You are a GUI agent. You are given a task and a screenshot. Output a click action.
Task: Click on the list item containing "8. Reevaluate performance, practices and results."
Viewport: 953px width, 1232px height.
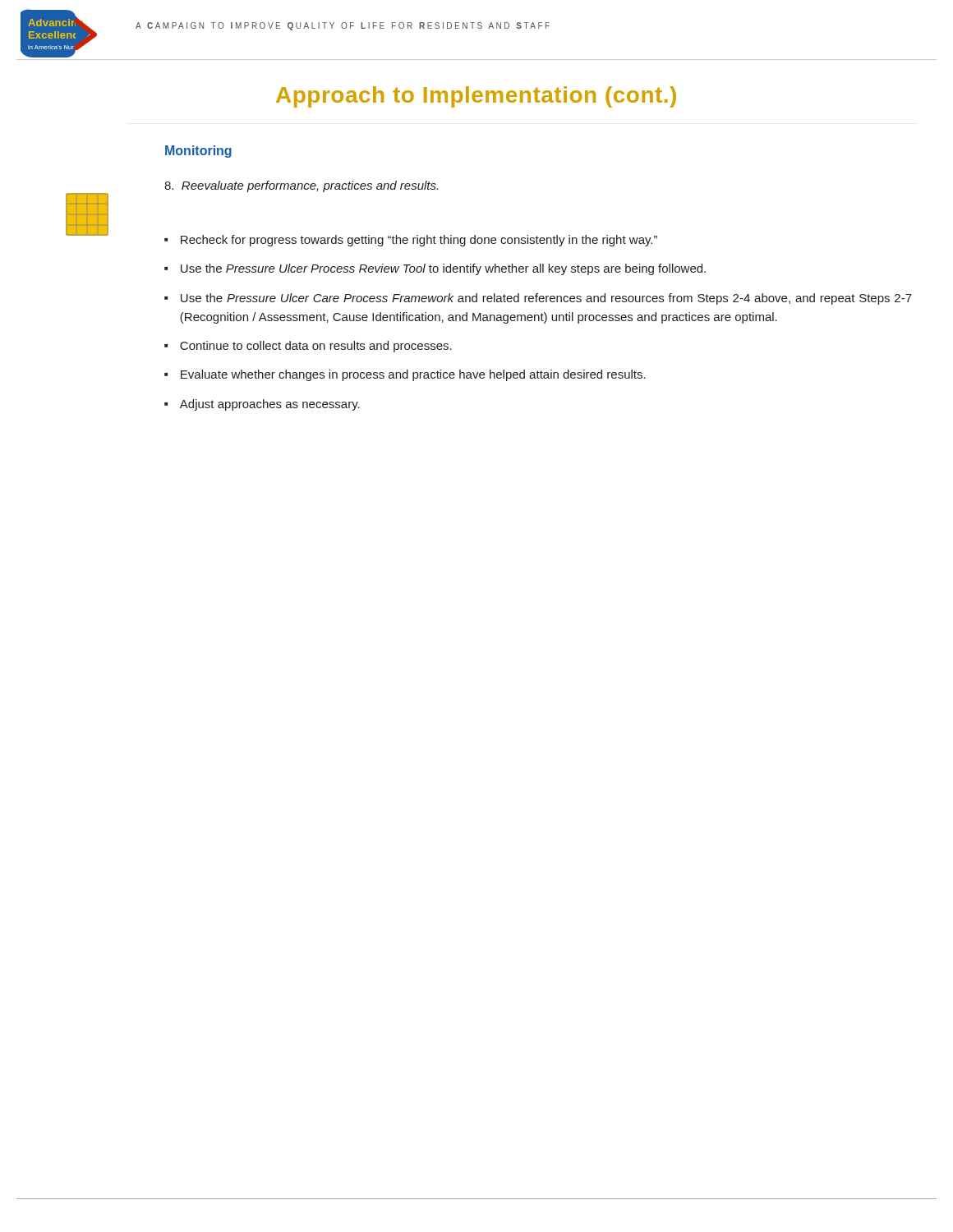(302, 185)
